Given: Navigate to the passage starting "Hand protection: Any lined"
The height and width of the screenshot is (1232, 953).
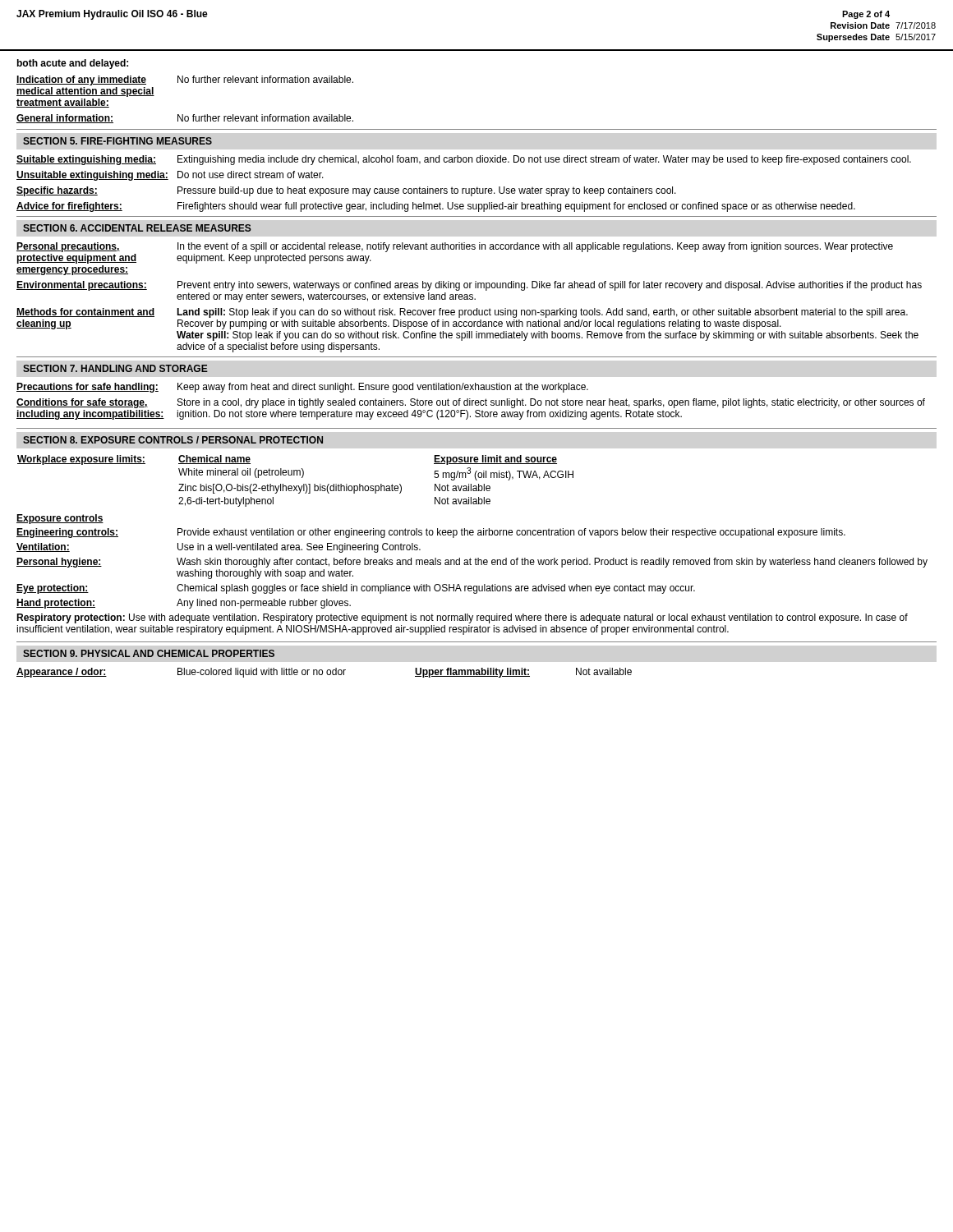Looking at the screenshot, I should pyautogui.click(x=476, y=603).
